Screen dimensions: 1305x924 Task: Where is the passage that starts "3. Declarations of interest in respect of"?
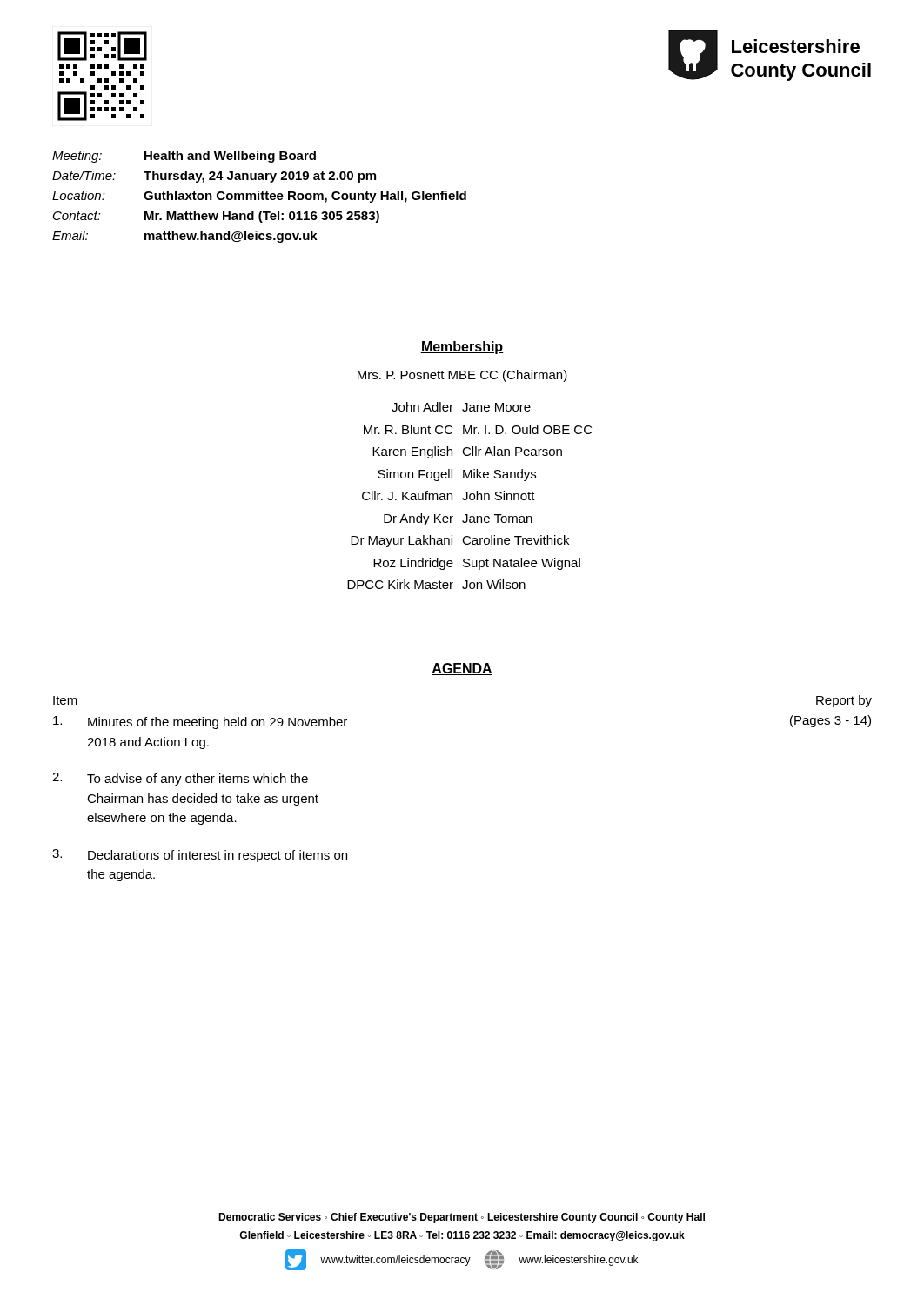click(x=200, y=856)
